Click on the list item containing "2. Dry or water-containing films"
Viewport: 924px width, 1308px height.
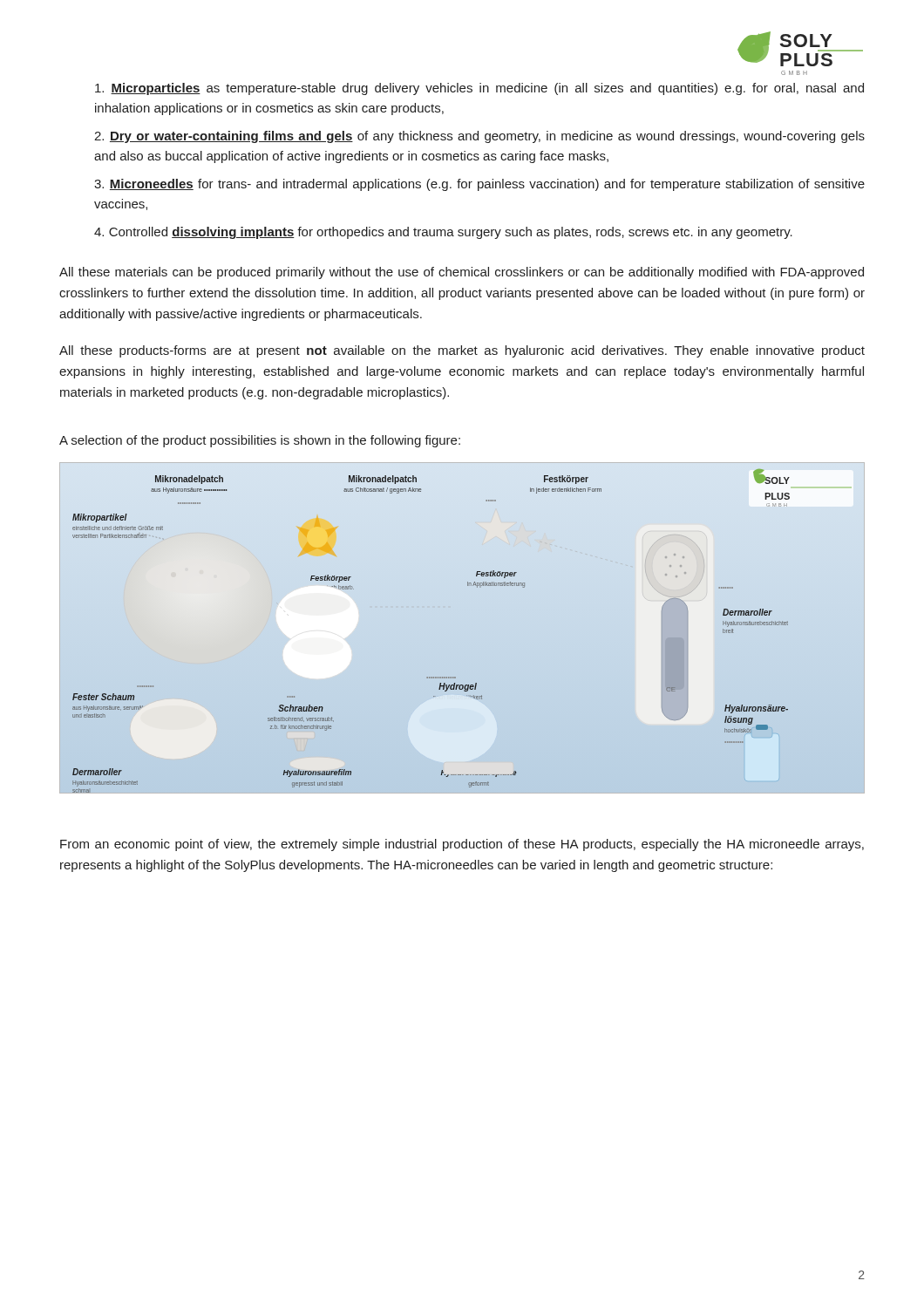[479, 145]
